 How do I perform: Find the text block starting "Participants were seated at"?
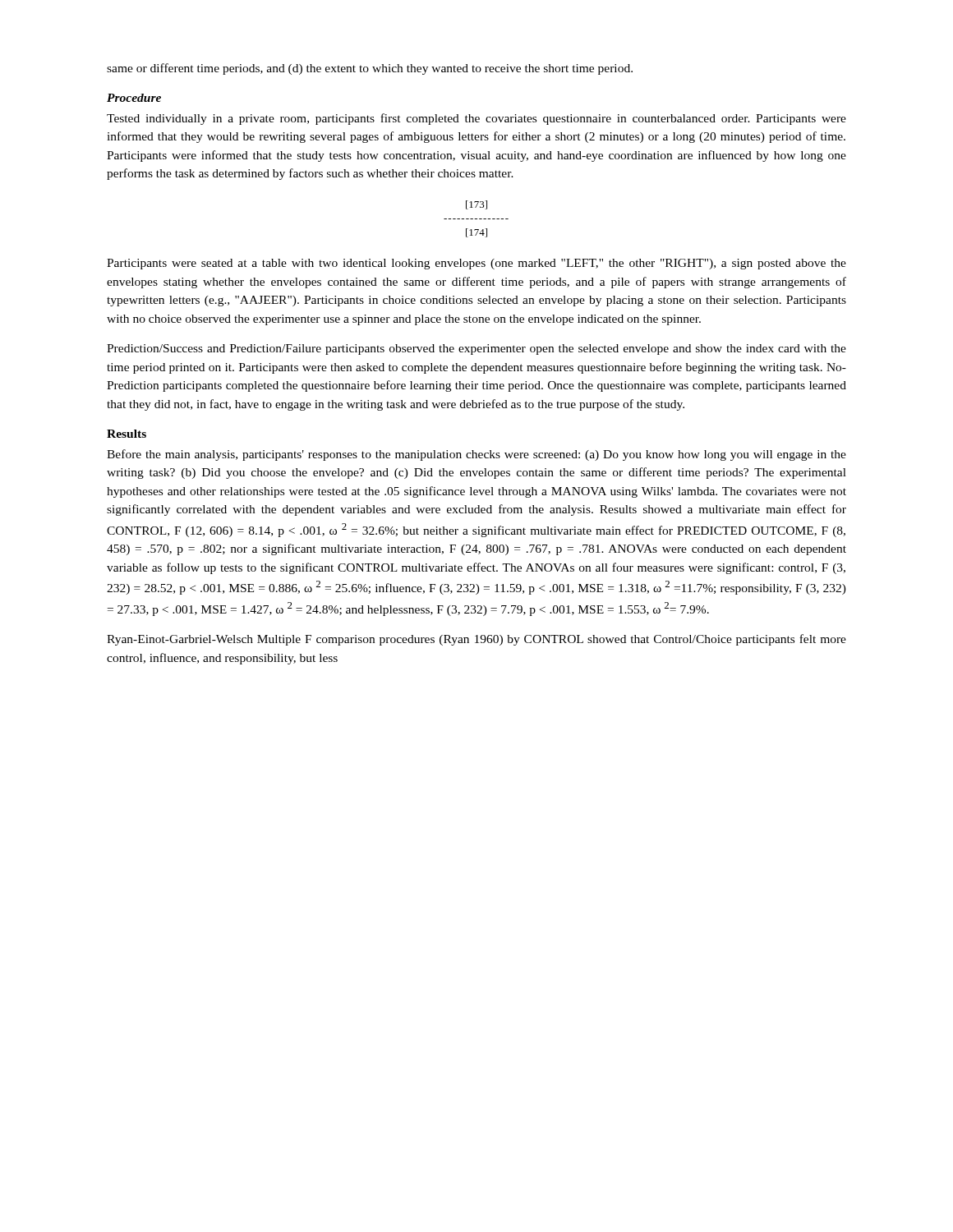pos(476,291)
